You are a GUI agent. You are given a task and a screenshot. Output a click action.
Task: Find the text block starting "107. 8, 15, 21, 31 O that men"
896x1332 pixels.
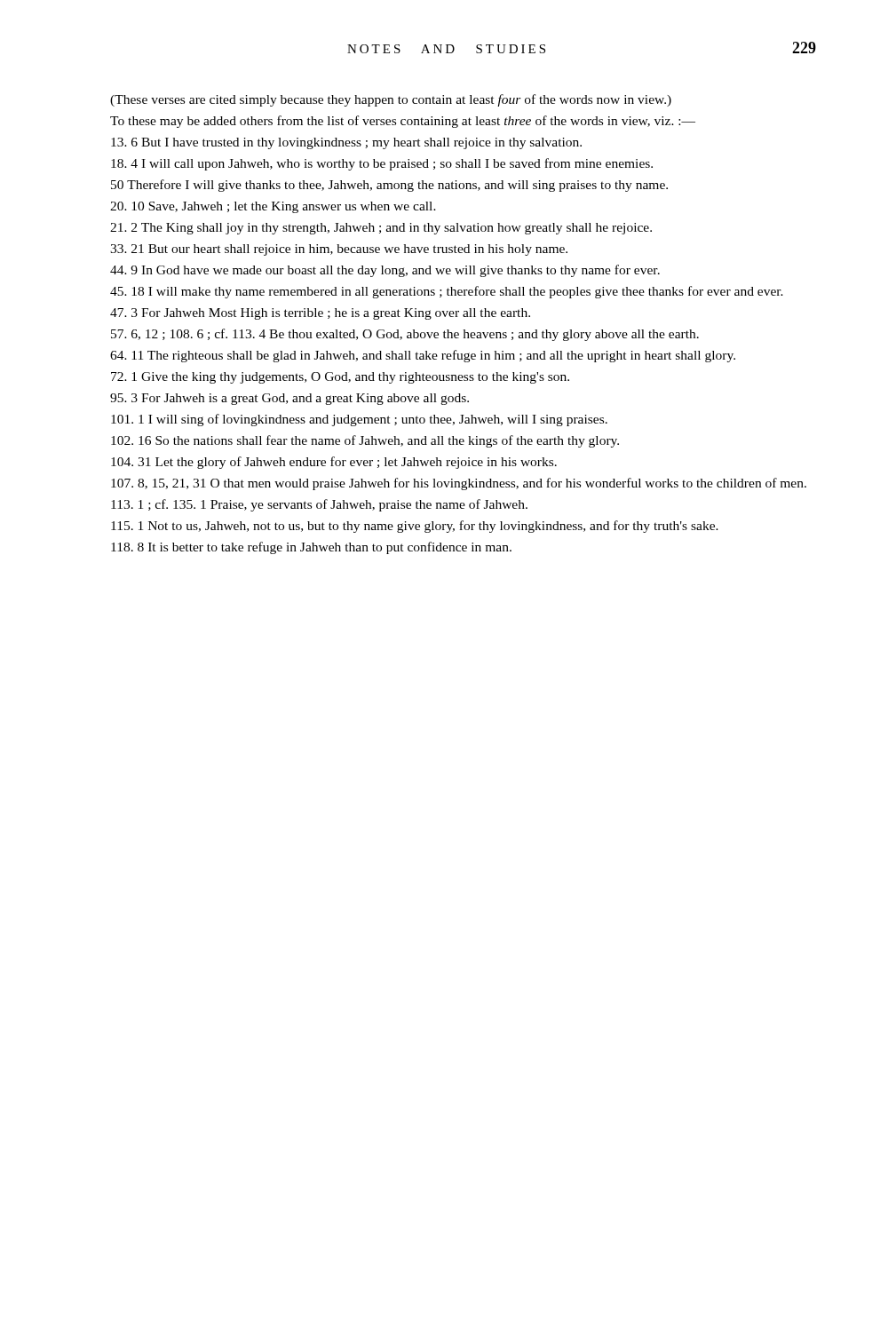459,483
